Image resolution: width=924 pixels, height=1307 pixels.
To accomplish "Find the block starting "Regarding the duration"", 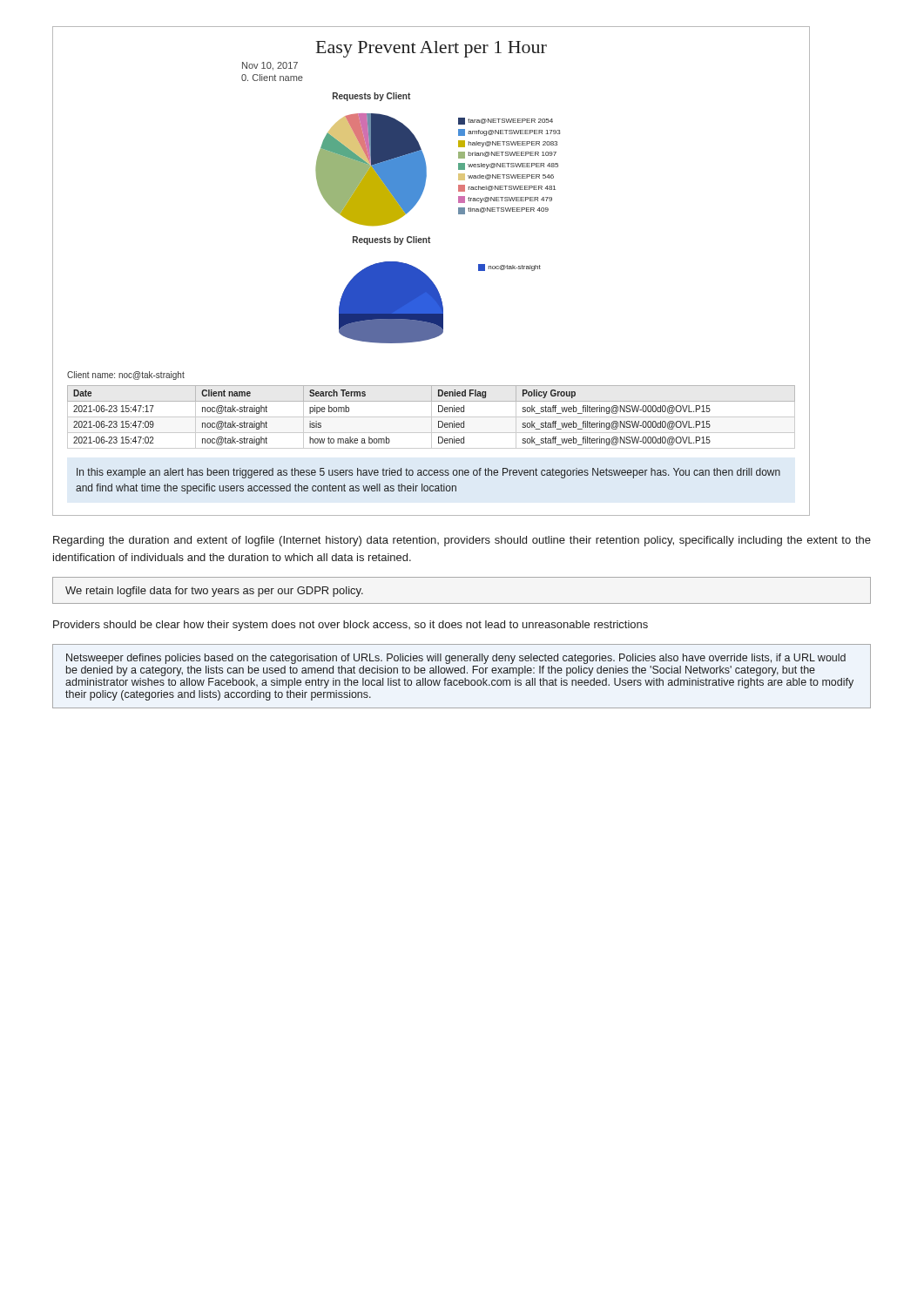I will click(x=462, y=549).
